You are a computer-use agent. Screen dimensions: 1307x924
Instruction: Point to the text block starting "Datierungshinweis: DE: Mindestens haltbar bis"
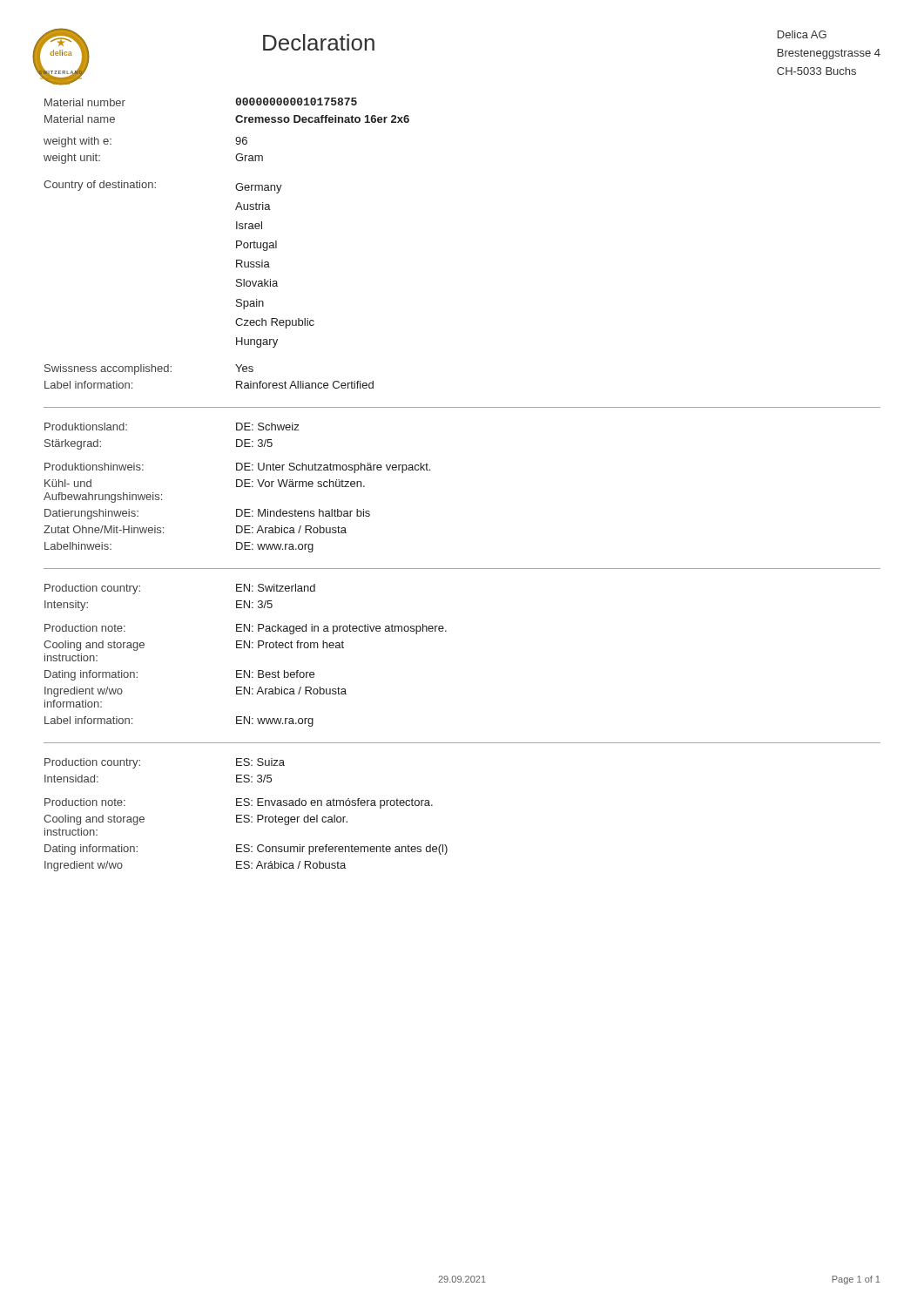point(91,514)
